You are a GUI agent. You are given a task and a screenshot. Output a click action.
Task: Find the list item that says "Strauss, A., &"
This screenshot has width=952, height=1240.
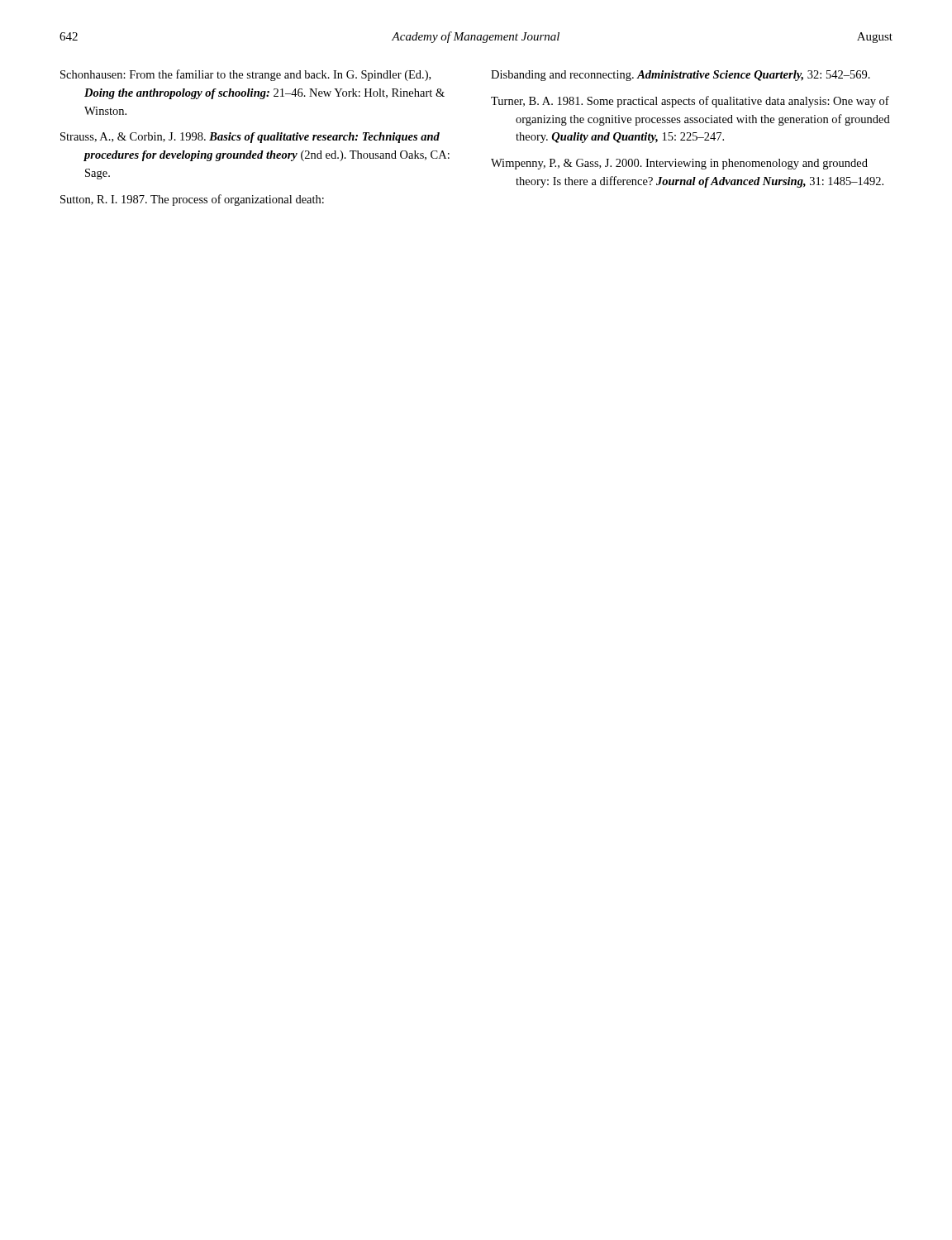pos(255,155)
